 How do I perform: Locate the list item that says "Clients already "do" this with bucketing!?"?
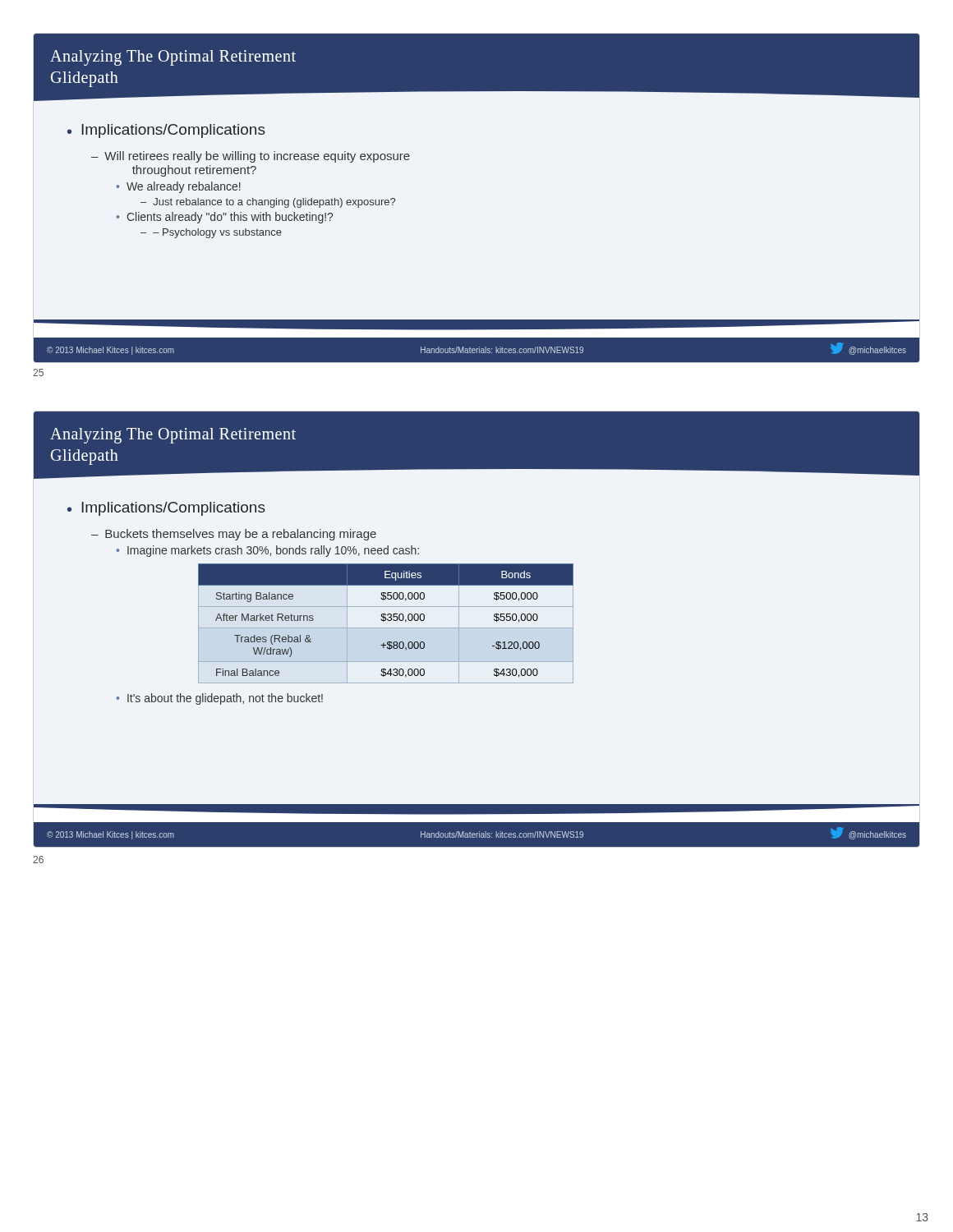pyautogui.click(x=230, y=217)
